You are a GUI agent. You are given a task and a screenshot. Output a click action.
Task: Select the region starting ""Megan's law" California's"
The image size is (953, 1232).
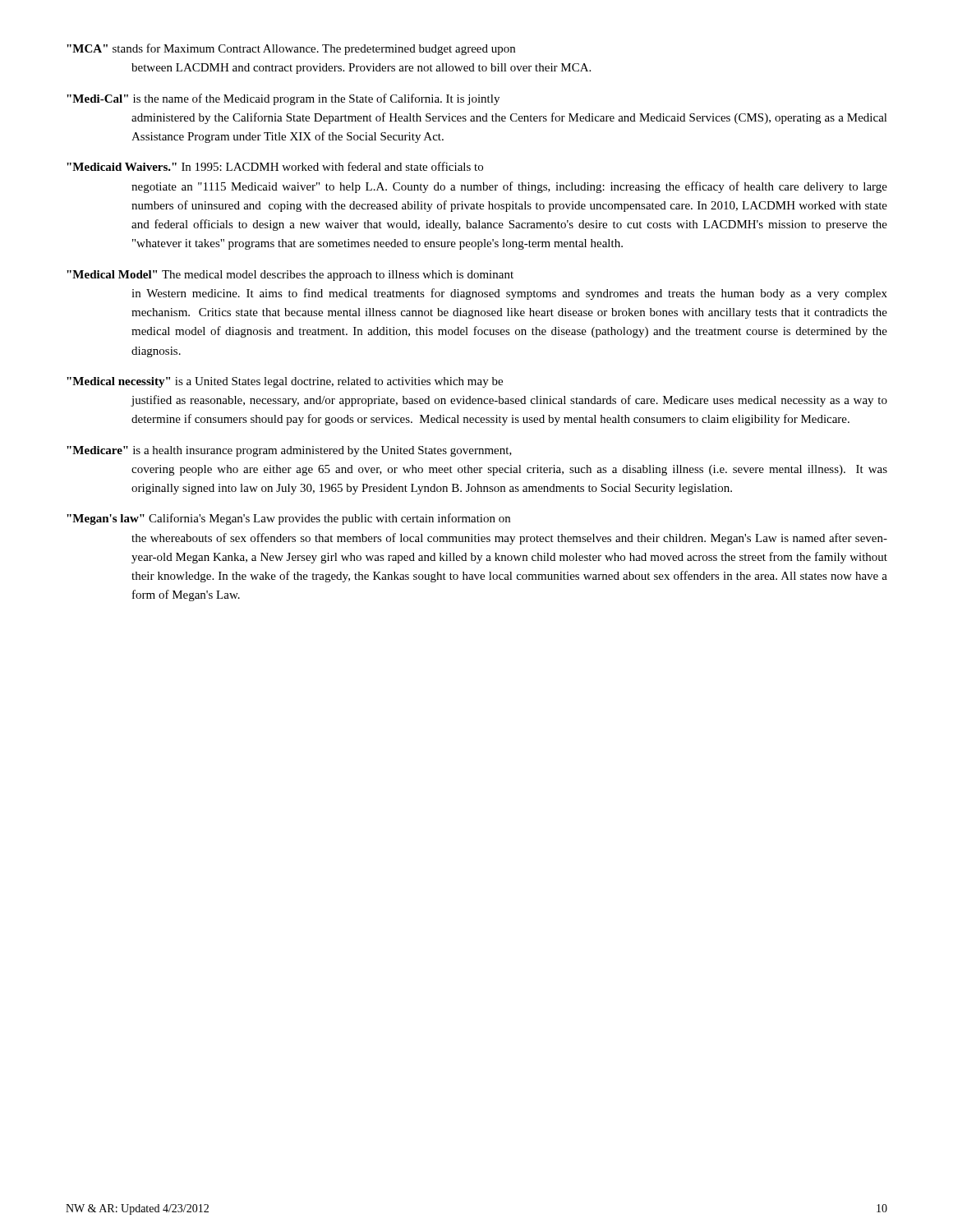[x=476, y=557]
